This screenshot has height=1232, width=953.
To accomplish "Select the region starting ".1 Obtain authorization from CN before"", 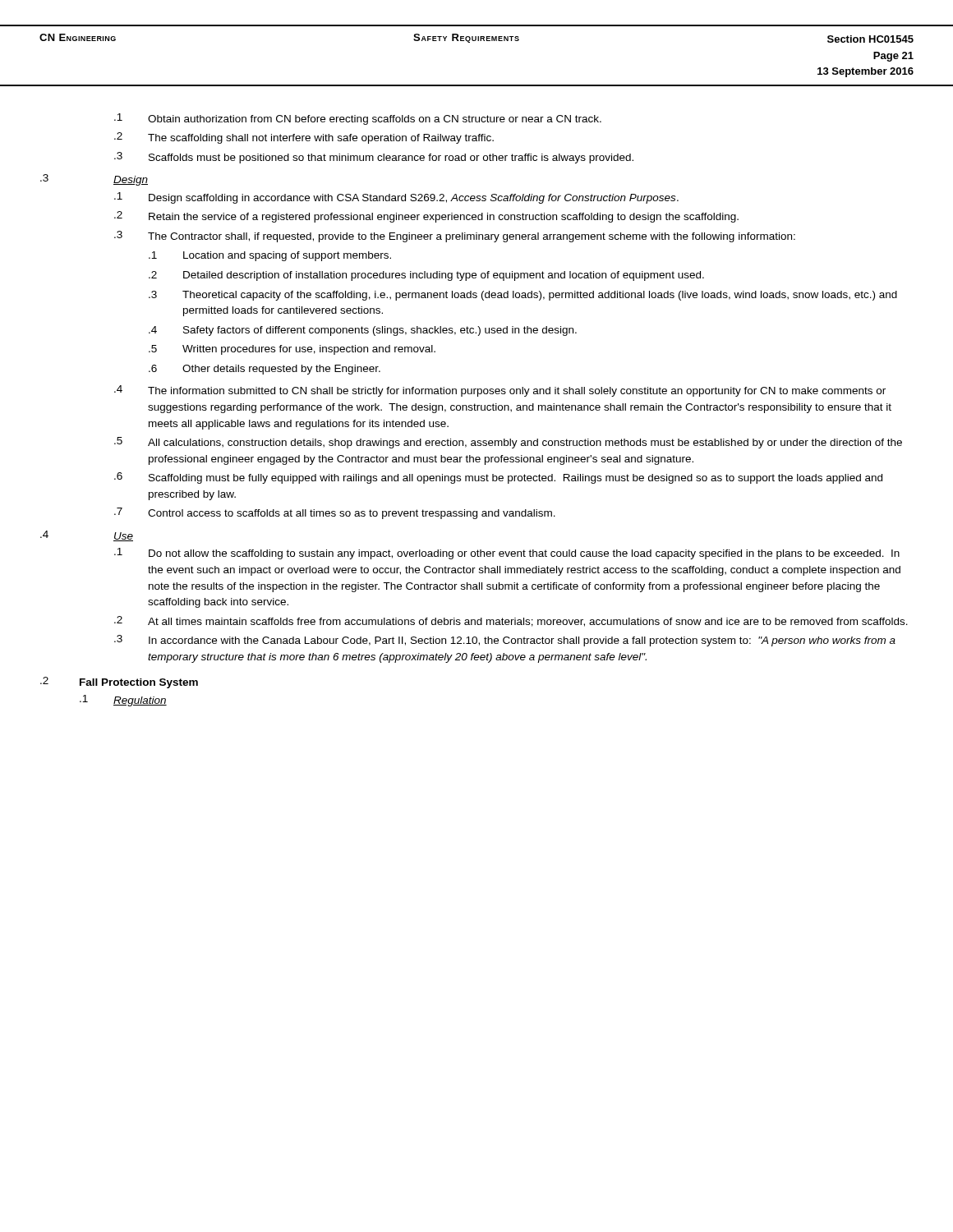I will tap(513, 119).
